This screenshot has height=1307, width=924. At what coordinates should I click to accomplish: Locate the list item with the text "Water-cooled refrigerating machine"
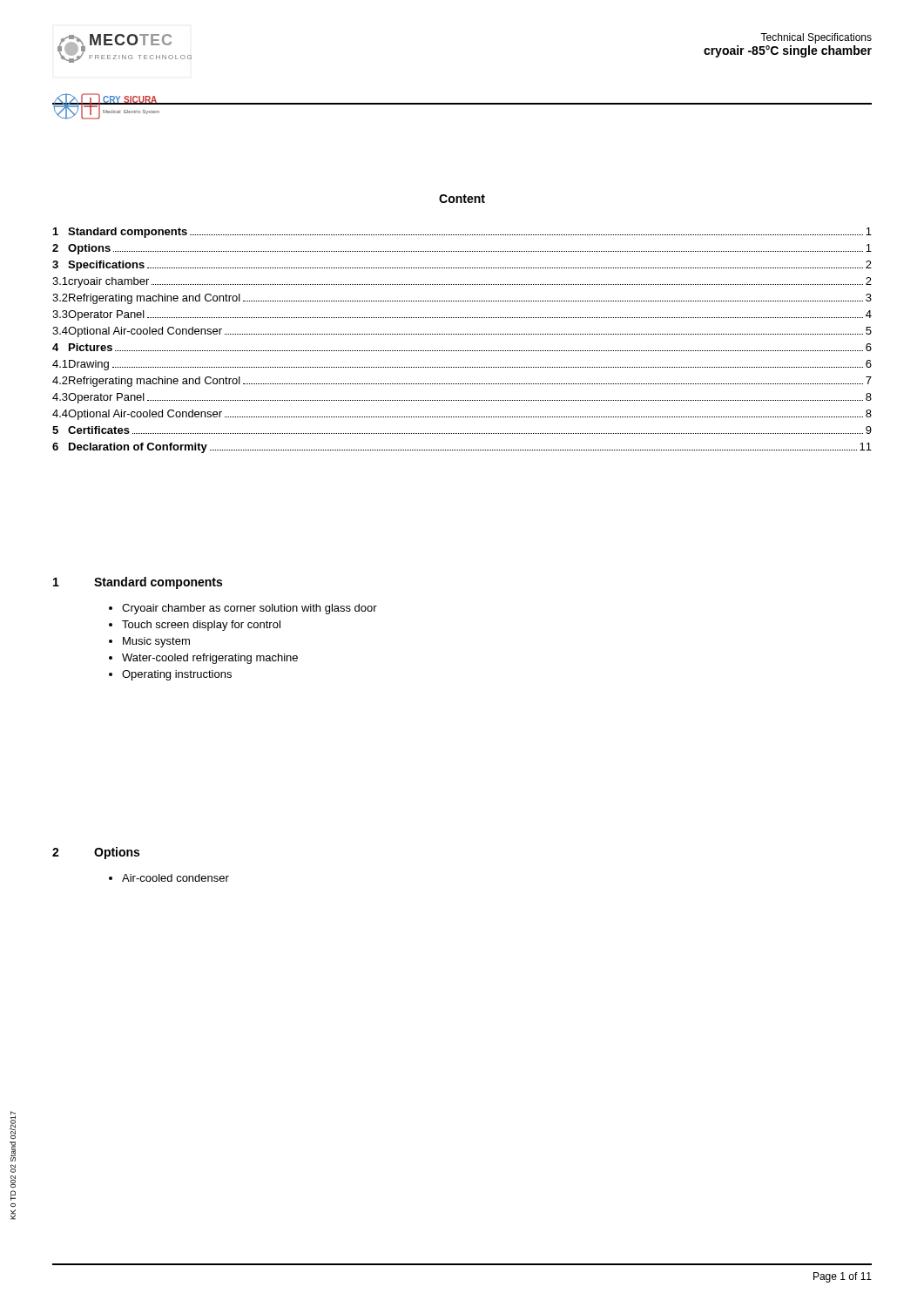(x=210, y=657)
